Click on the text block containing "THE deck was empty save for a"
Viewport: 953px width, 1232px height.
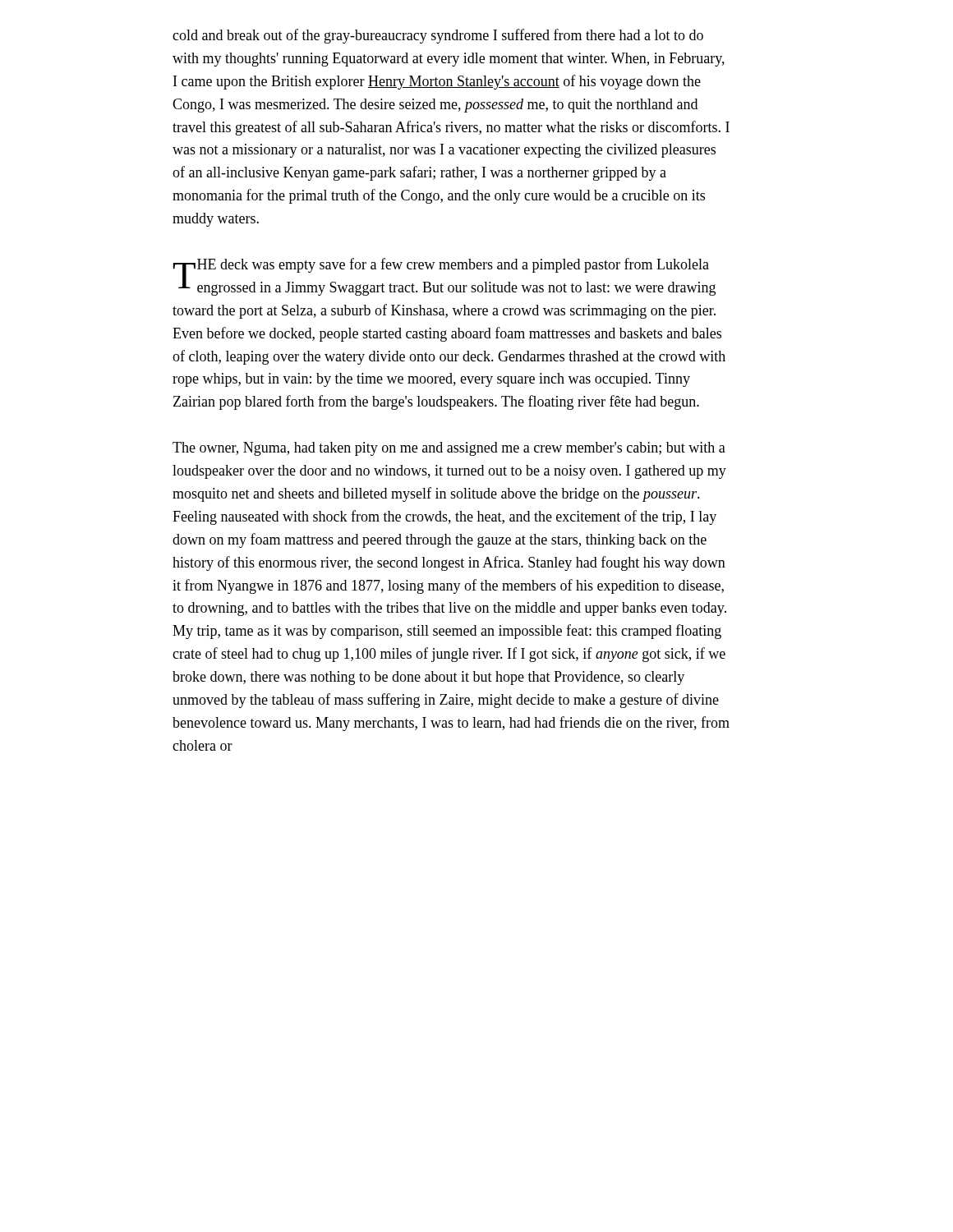[452, 334]
